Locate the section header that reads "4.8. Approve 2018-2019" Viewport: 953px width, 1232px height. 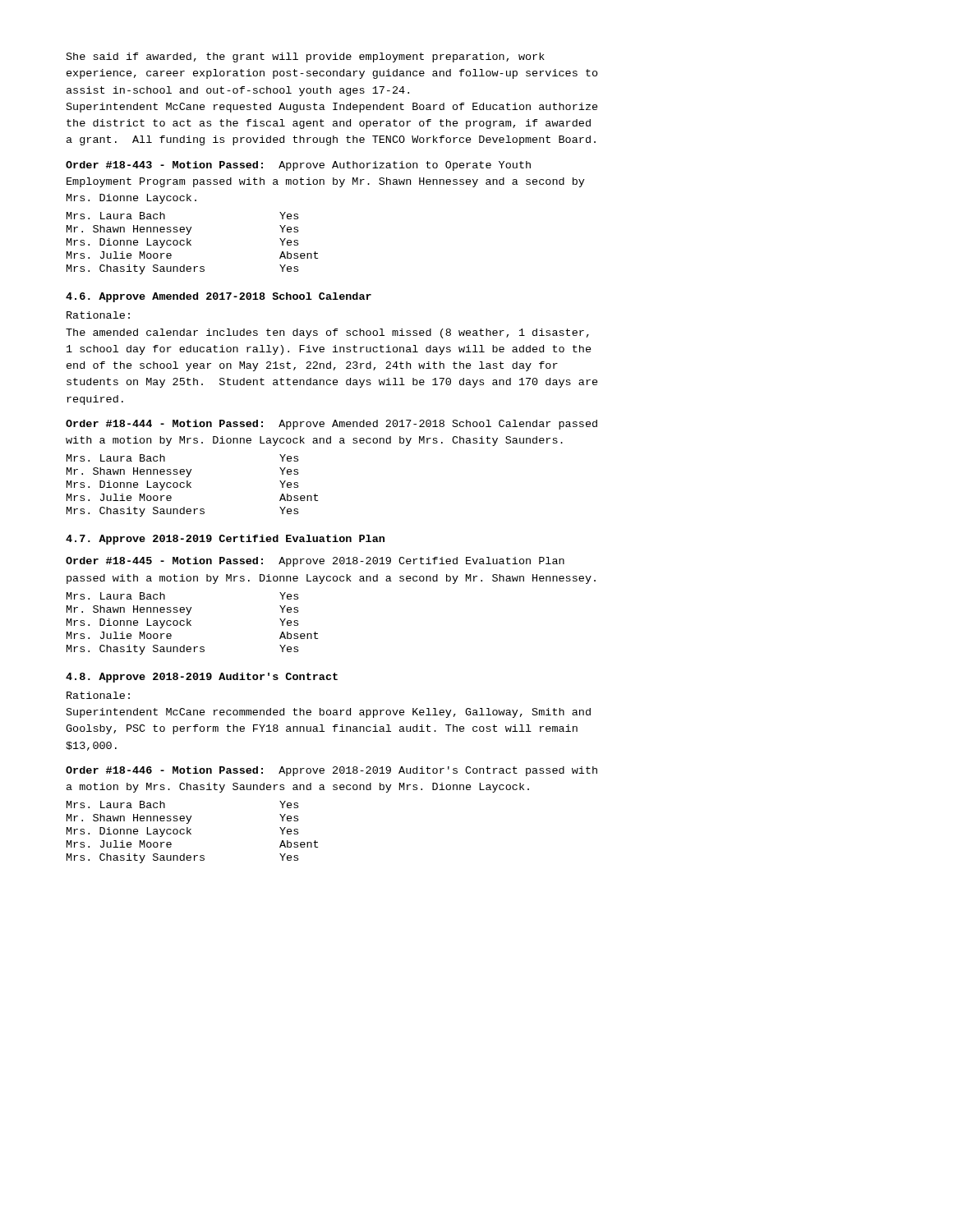click(x=202, y=678)
